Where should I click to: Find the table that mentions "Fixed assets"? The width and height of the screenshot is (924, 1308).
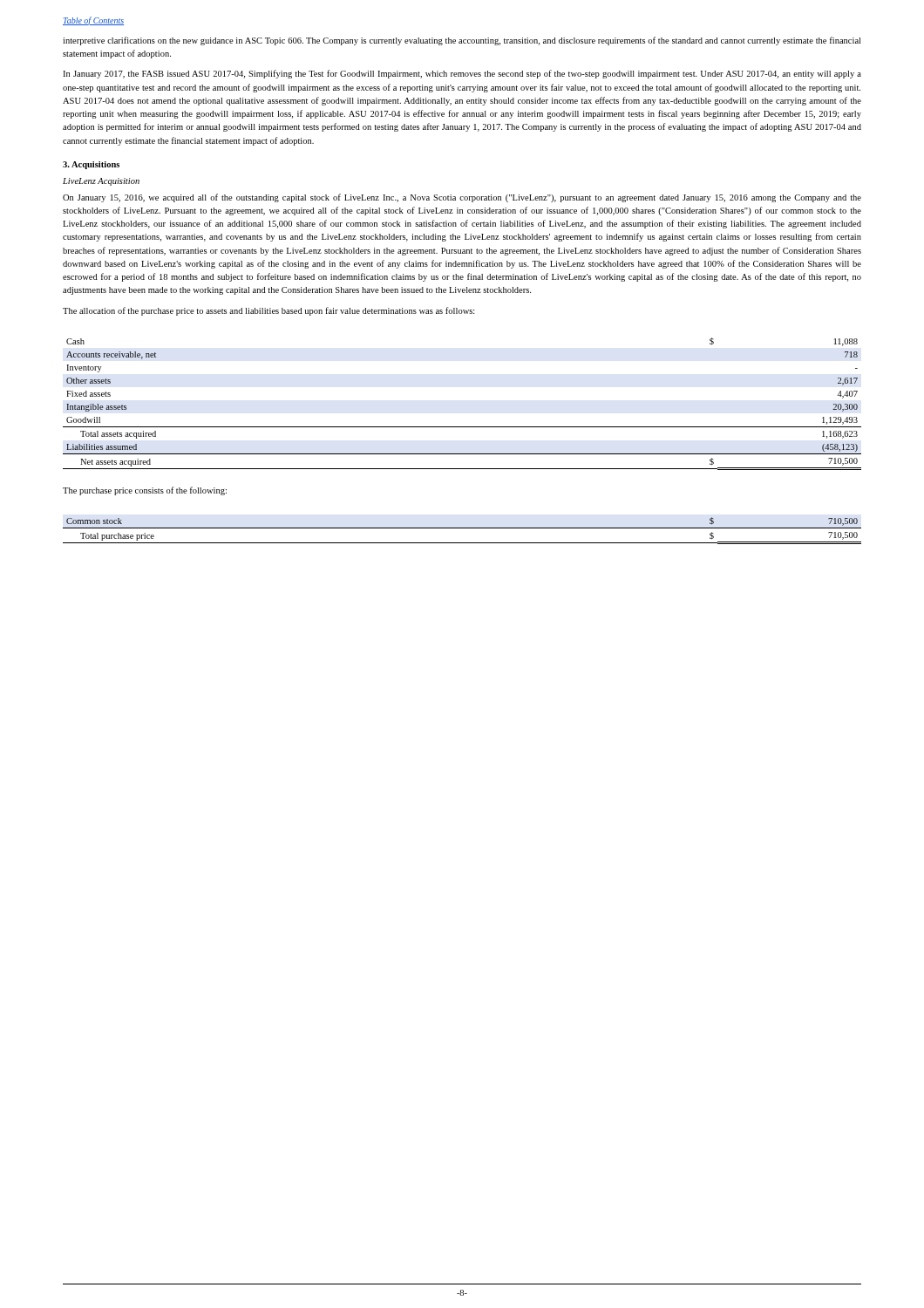(462, 402)
